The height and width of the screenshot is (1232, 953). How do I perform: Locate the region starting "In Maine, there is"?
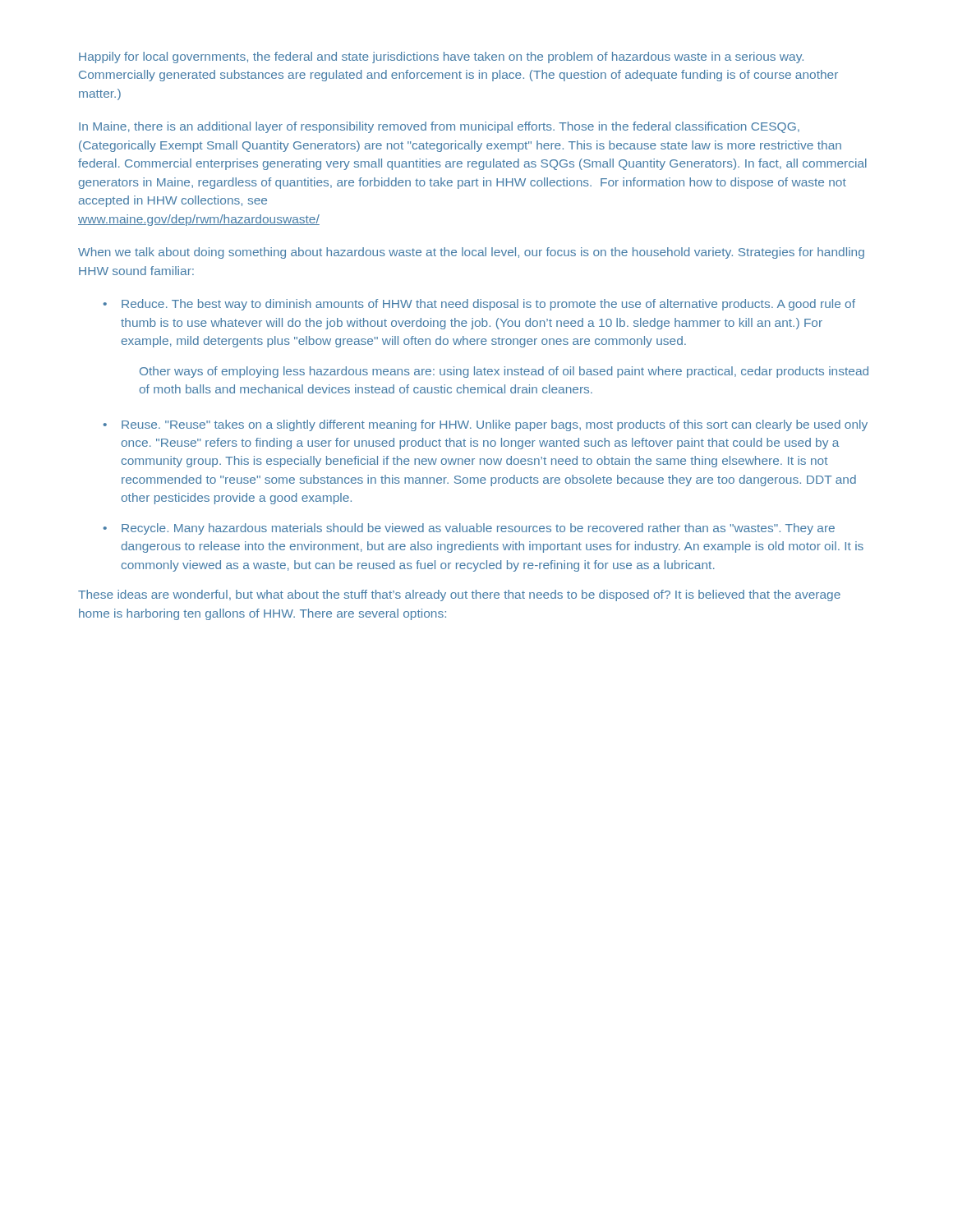point(473,173)
